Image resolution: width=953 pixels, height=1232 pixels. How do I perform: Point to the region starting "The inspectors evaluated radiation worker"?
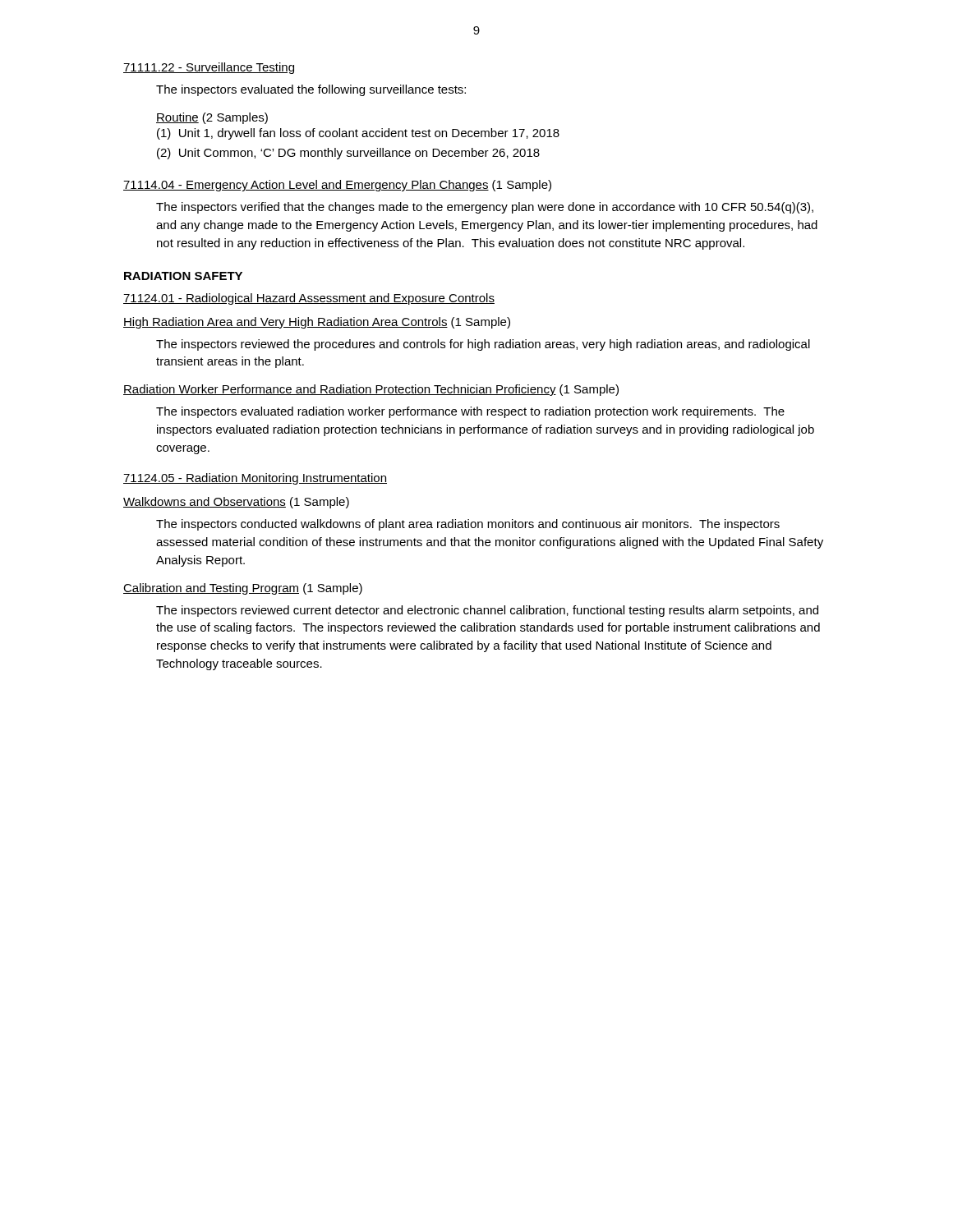pyautogui.click(x=485, y=429)
